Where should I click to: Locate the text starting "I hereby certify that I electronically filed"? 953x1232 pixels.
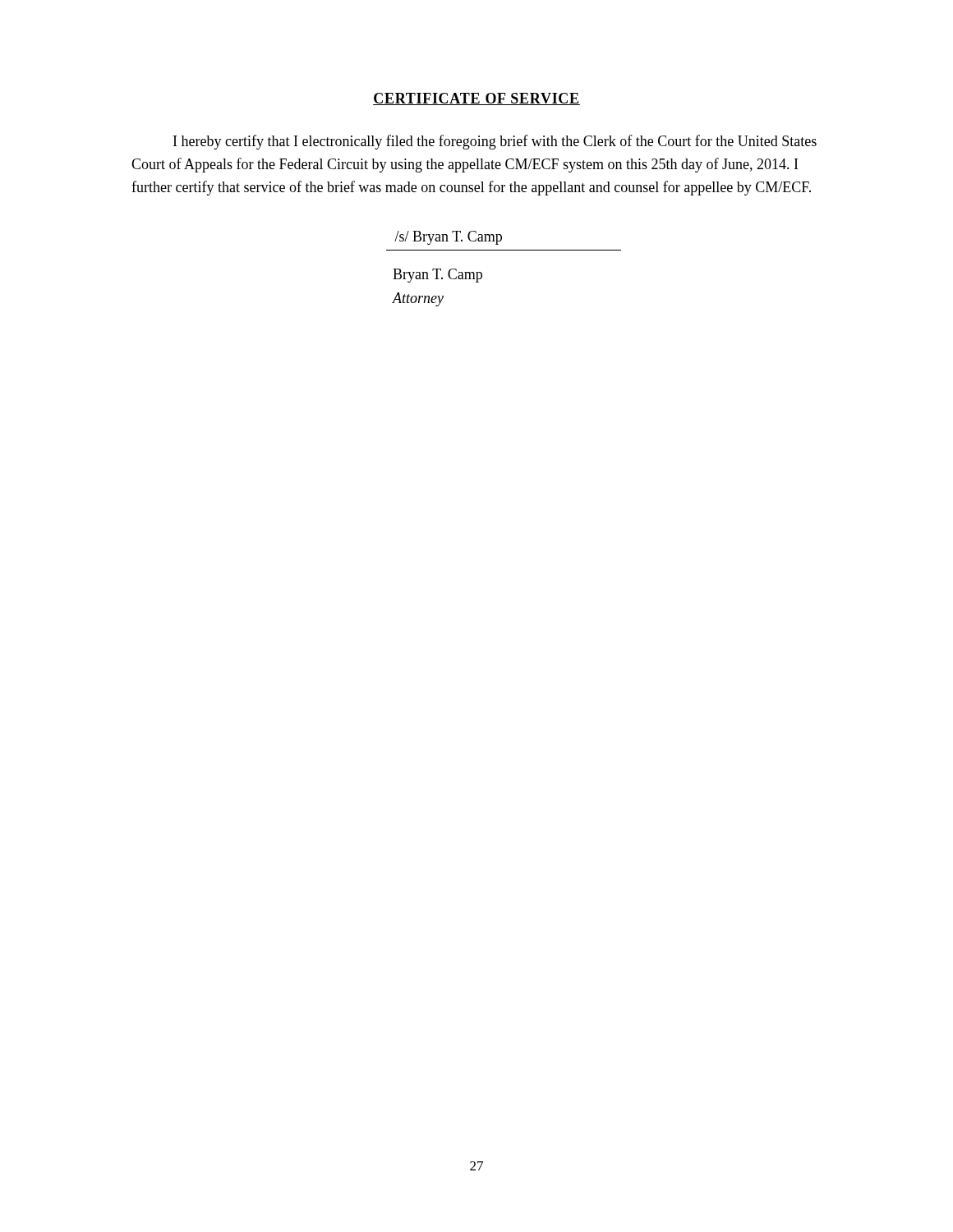click(x=474, y=164)
